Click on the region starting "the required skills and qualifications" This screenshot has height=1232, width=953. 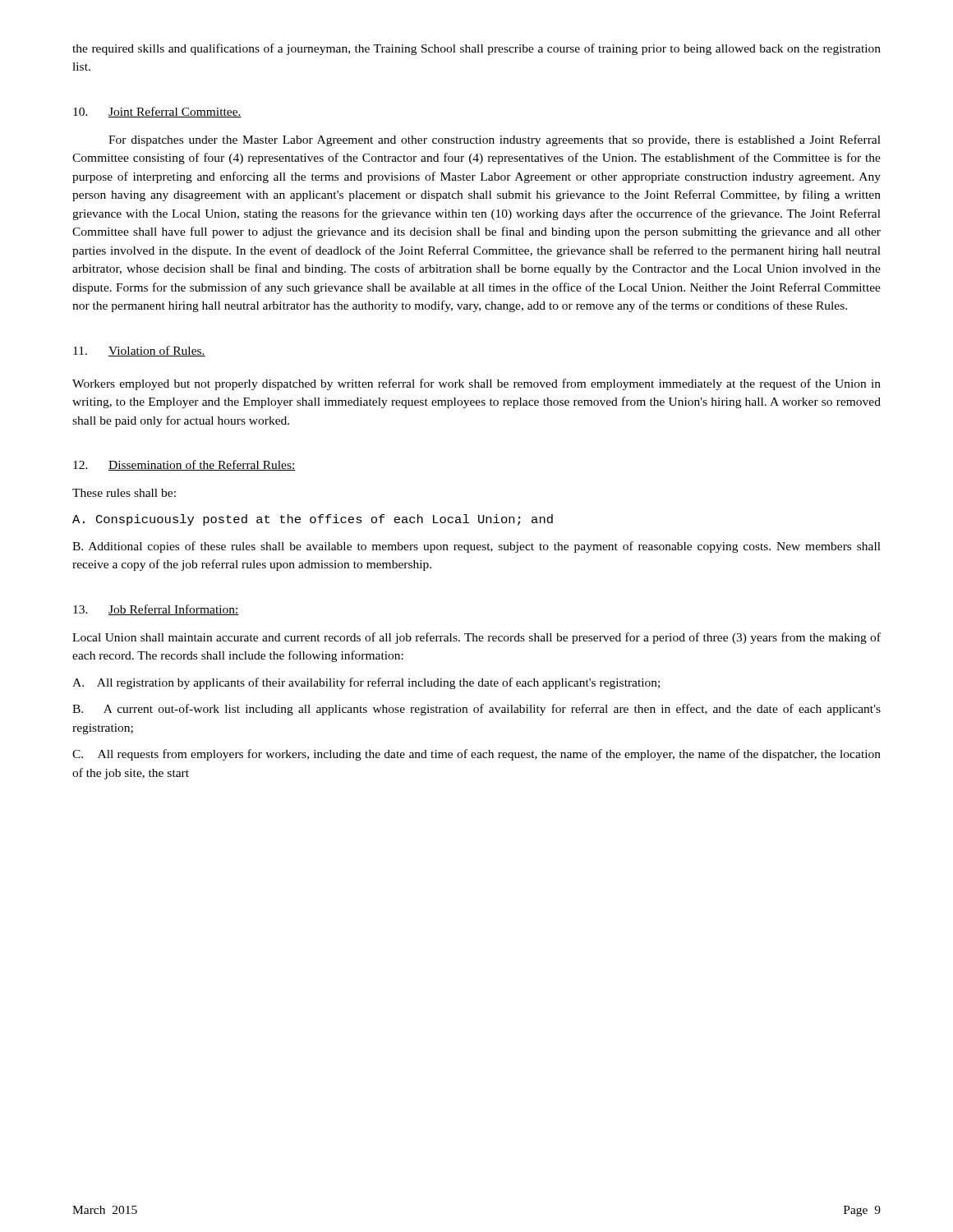tap(476, 58)
